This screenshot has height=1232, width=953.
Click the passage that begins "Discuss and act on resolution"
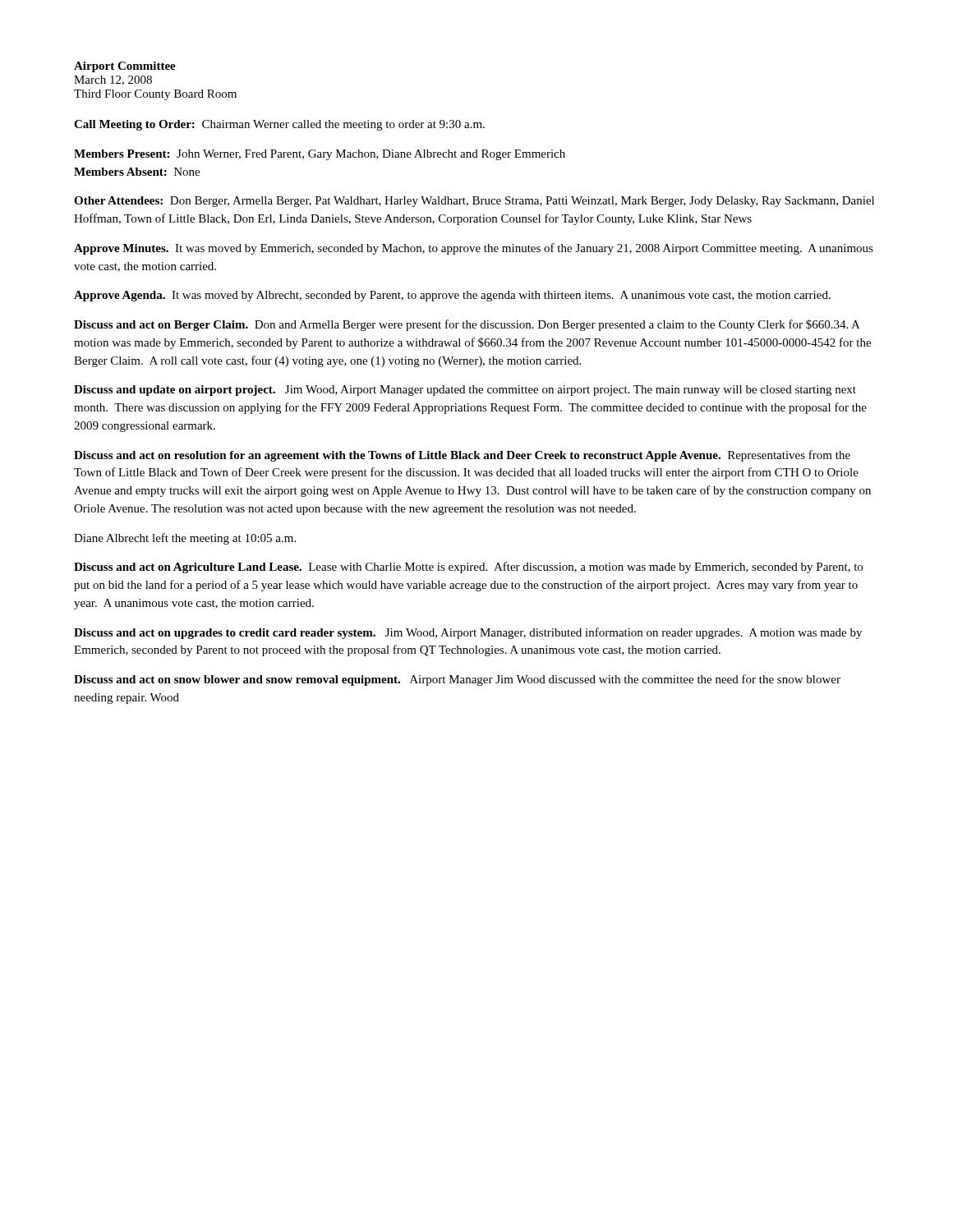click(473, 481)
